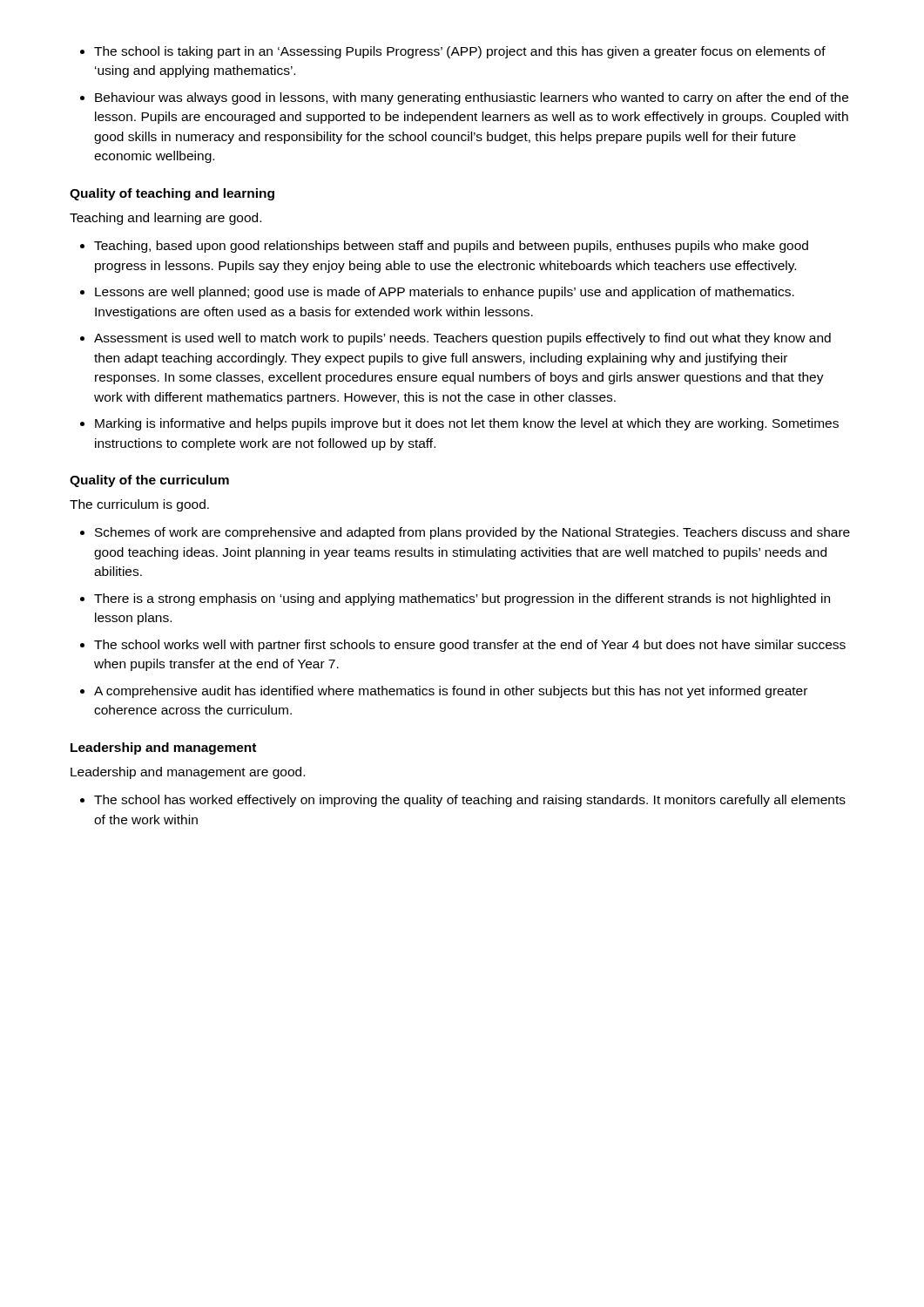
Task: Select the block starting "Assessment is used well to"
Action: point(463,367)
